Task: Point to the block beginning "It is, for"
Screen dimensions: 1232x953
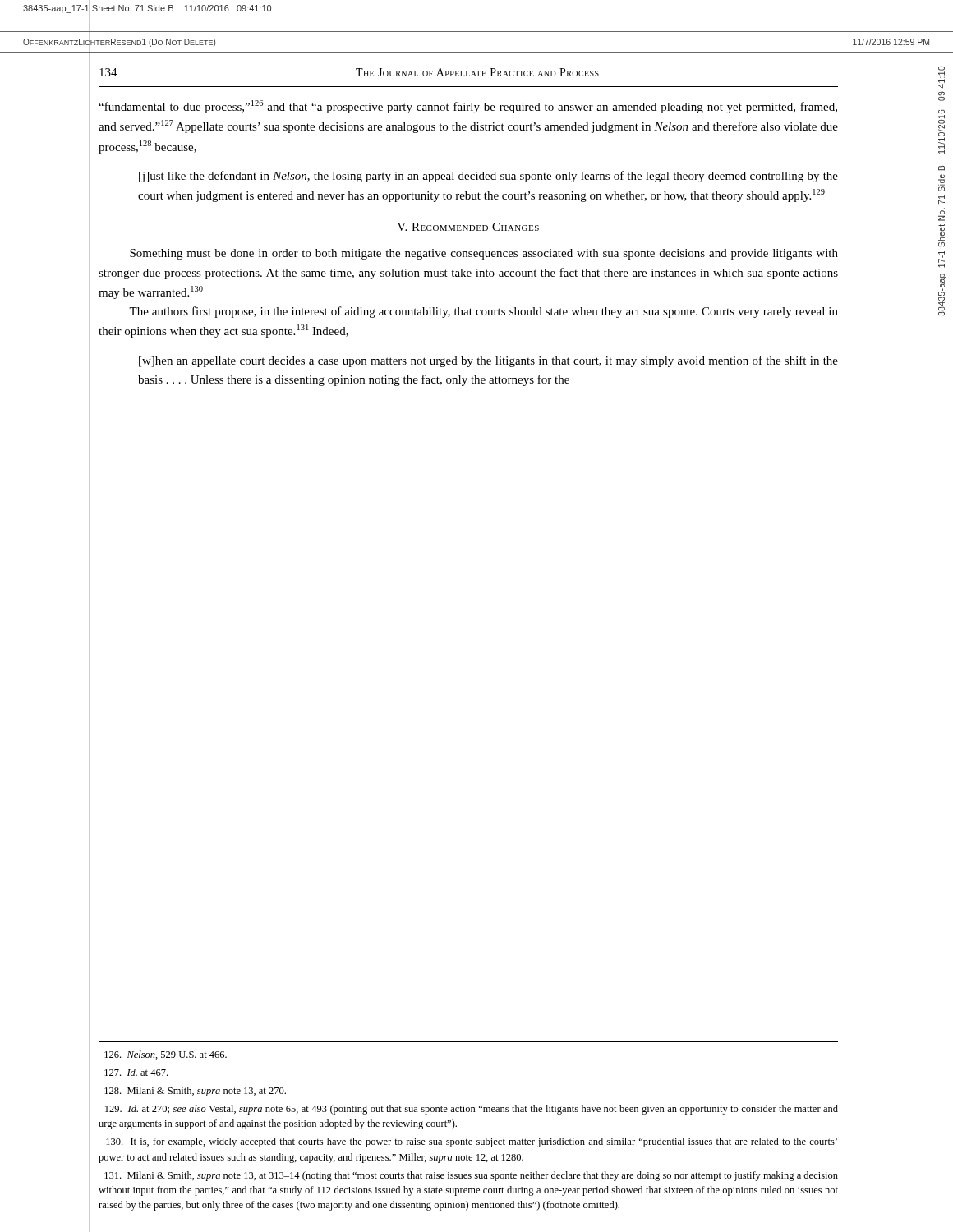Action: 468,1149
